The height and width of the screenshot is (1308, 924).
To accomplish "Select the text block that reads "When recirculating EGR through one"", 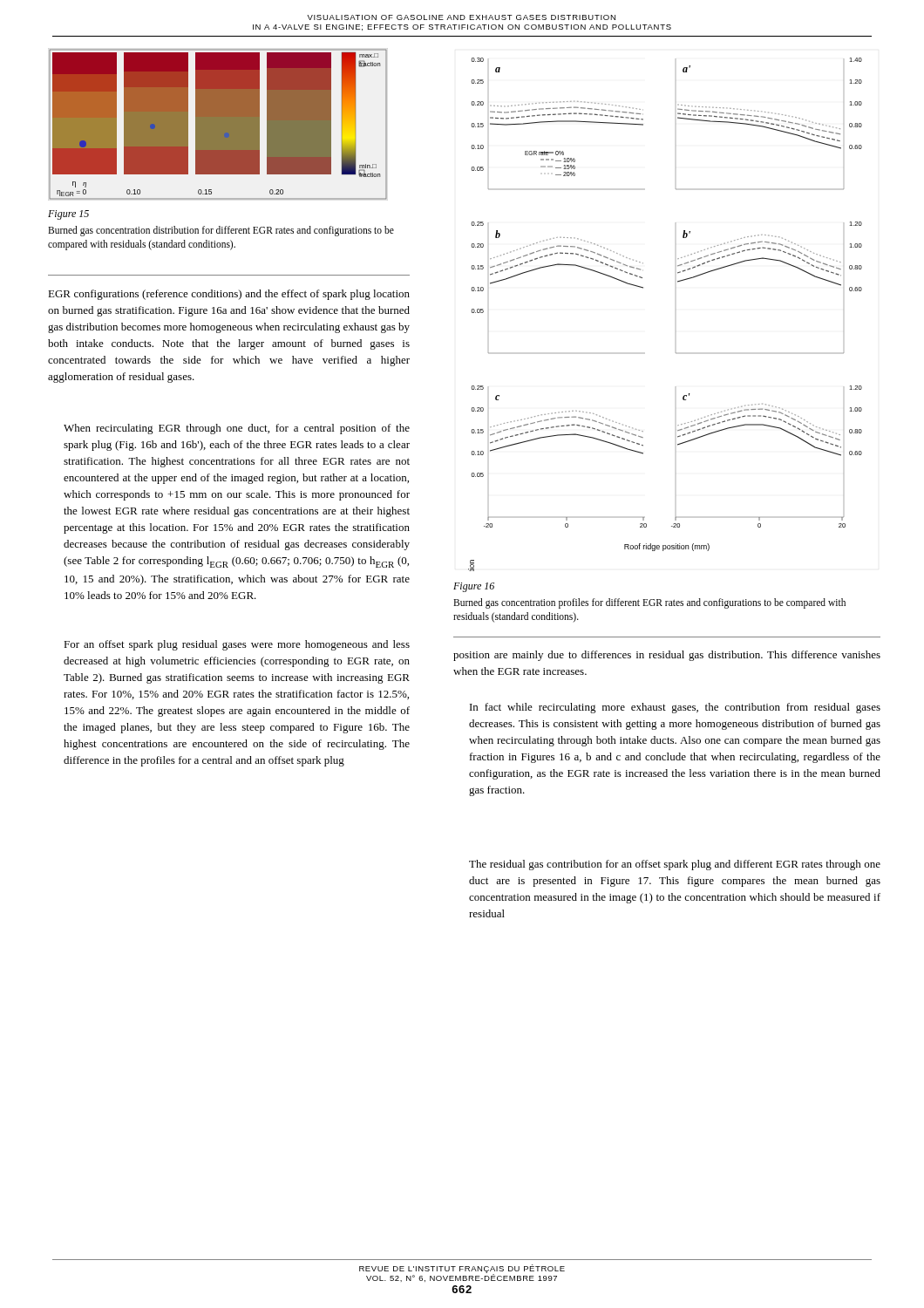I will tap(237, 512).
